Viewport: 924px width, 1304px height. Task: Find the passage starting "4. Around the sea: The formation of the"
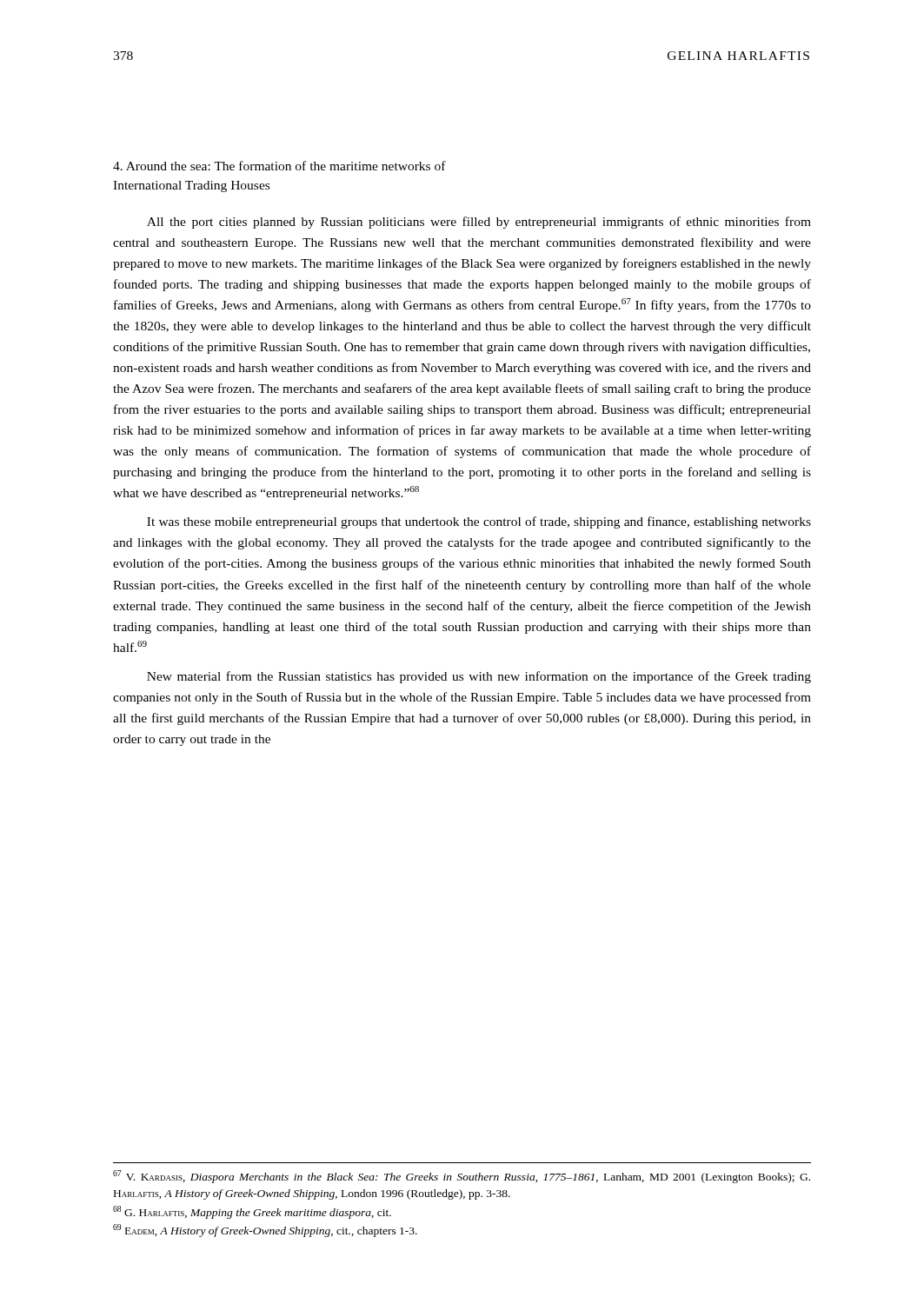pos(279,175)
